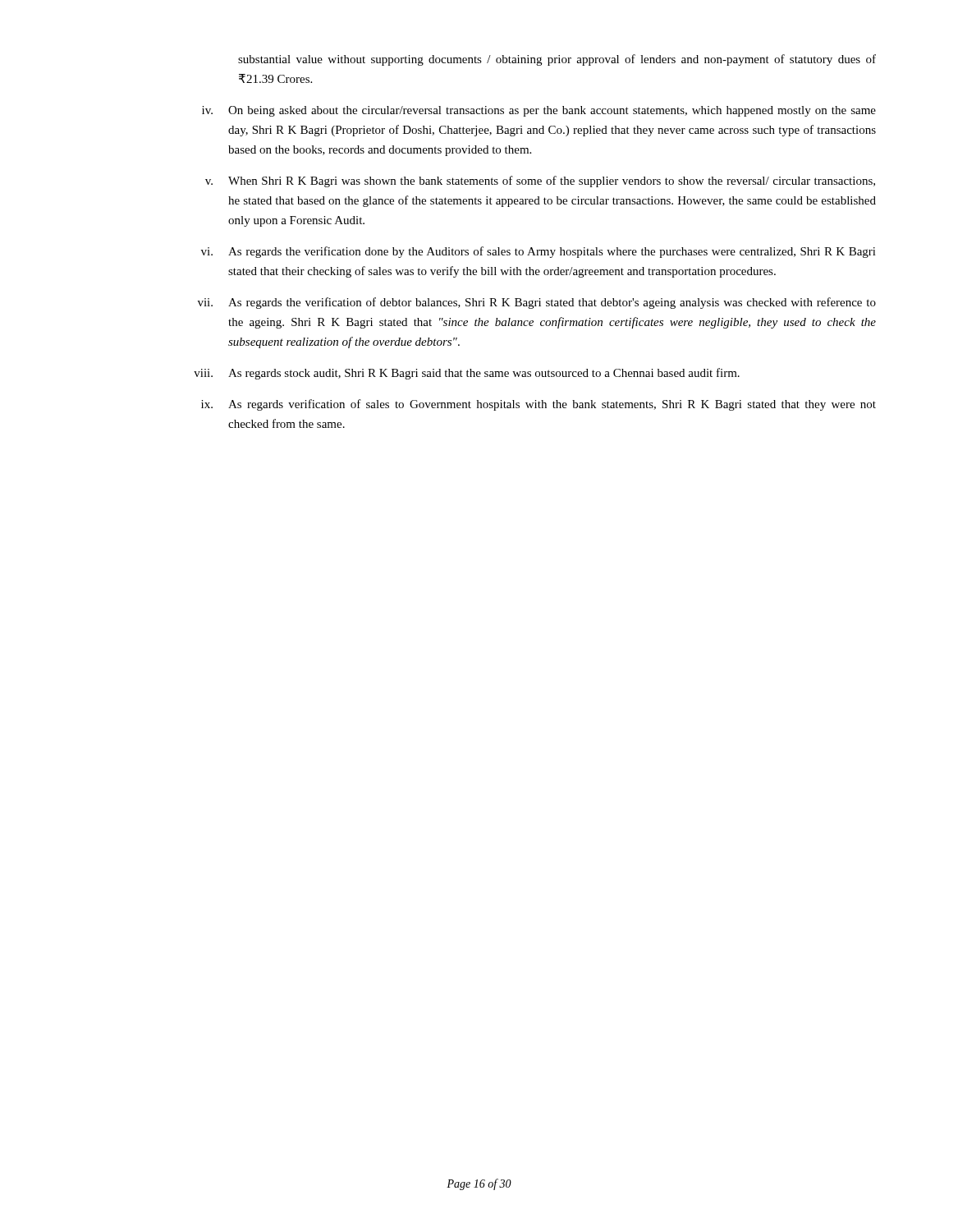Find the element starting "ix. As regards verification"

coord(508,414)
